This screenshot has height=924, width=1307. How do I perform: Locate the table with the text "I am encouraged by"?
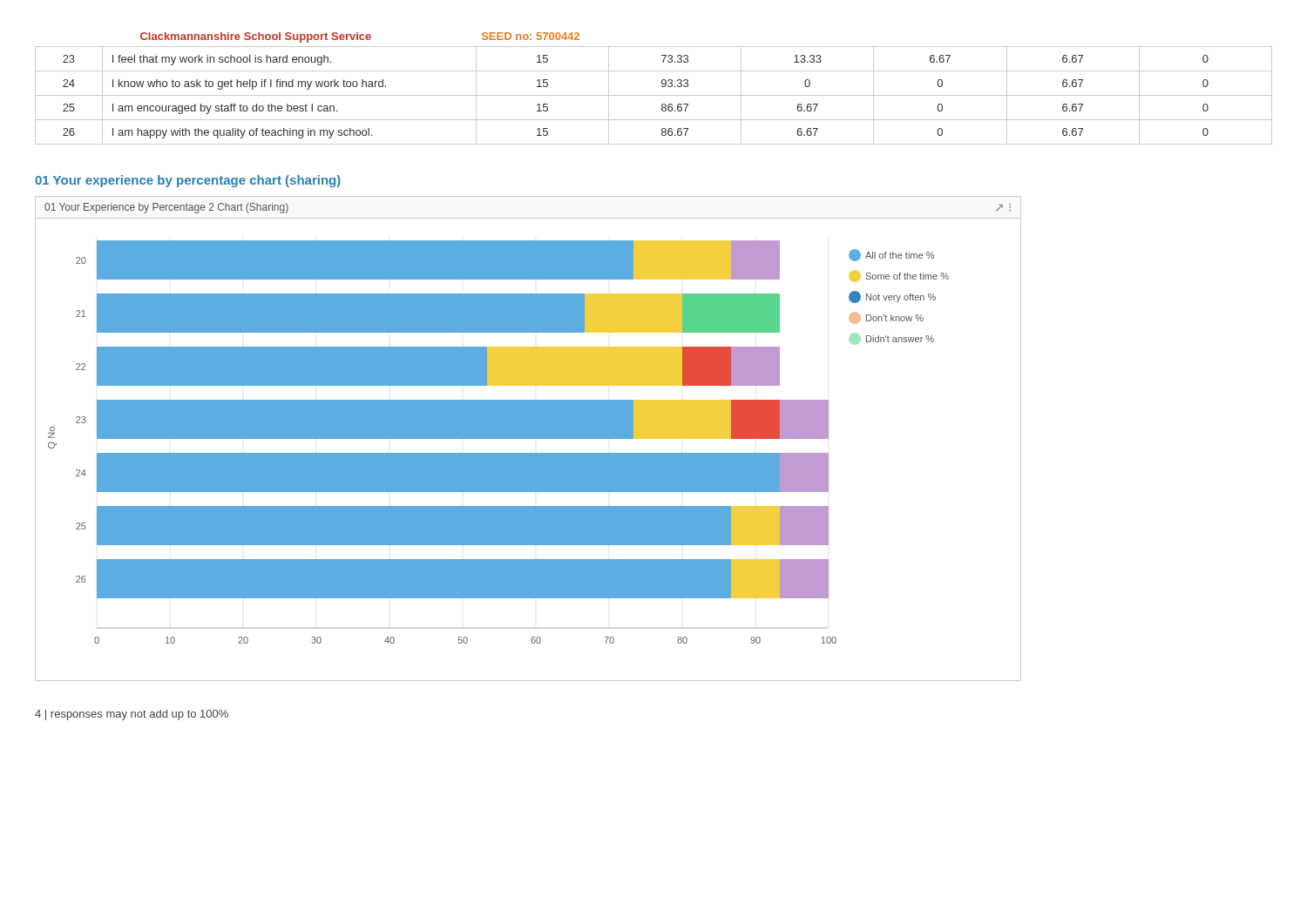click(x=654, y=85)
